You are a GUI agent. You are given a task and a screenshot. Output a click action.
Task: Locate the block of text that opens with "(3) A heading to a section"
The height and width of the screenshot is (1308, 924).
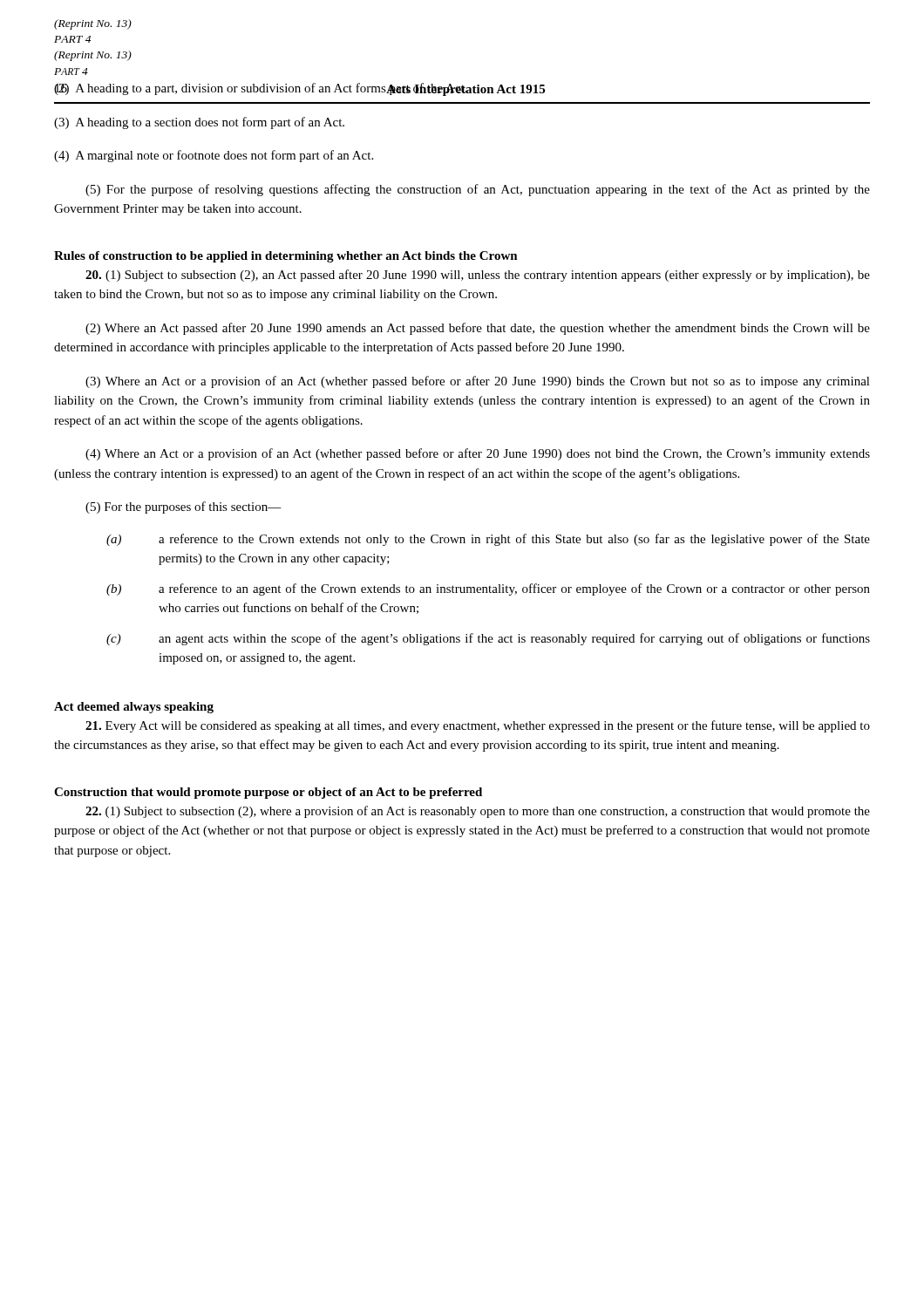coord(200,122)
